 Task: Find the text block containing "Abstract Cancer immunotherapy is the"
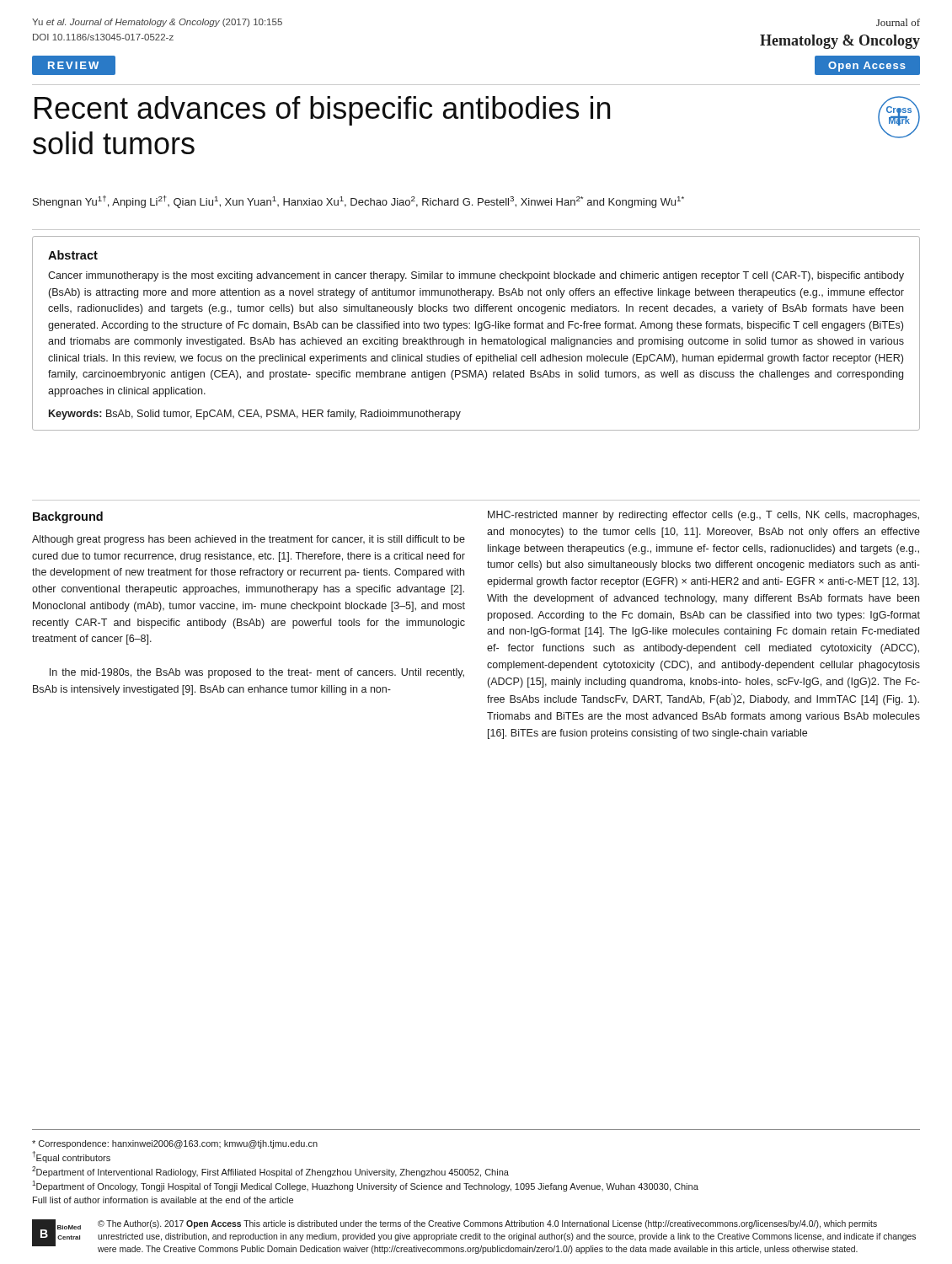pyautogui.click(x=476, y=334)
